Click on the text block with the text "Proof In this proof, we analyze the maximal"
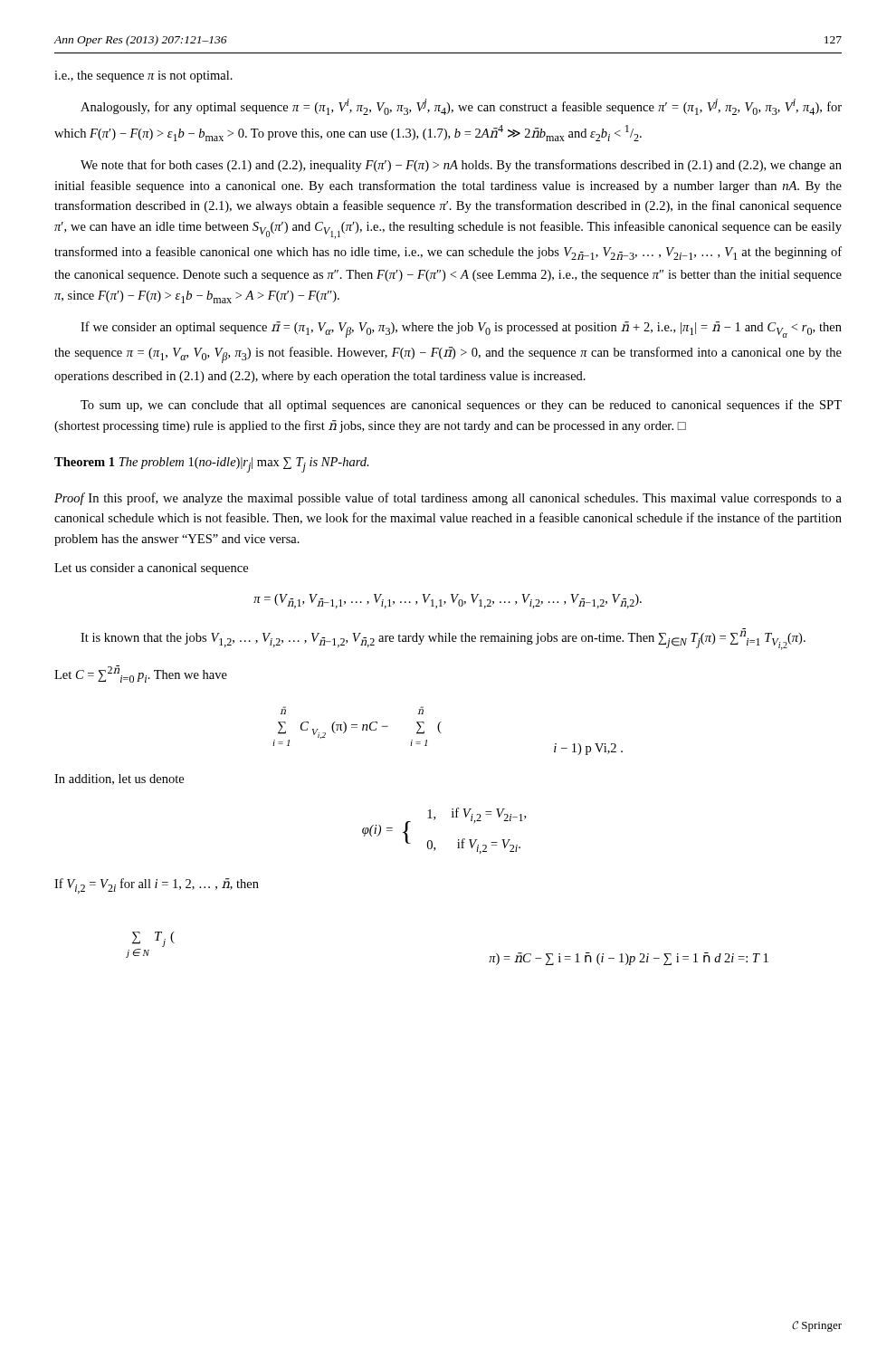896x1358 pixels. (x=448, y=518)
